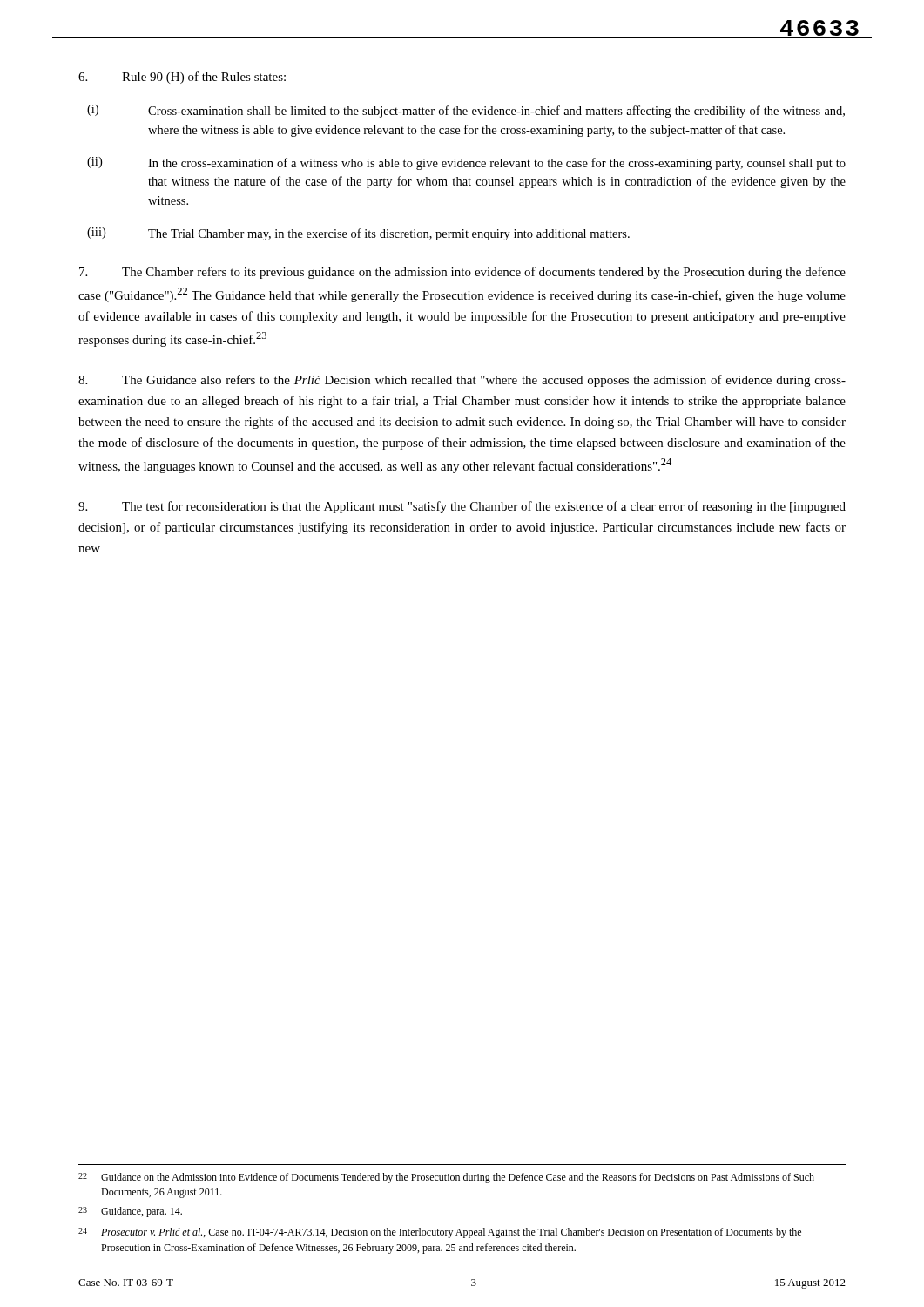Select the element starting "The Chamber refers to its previous"

462,304
